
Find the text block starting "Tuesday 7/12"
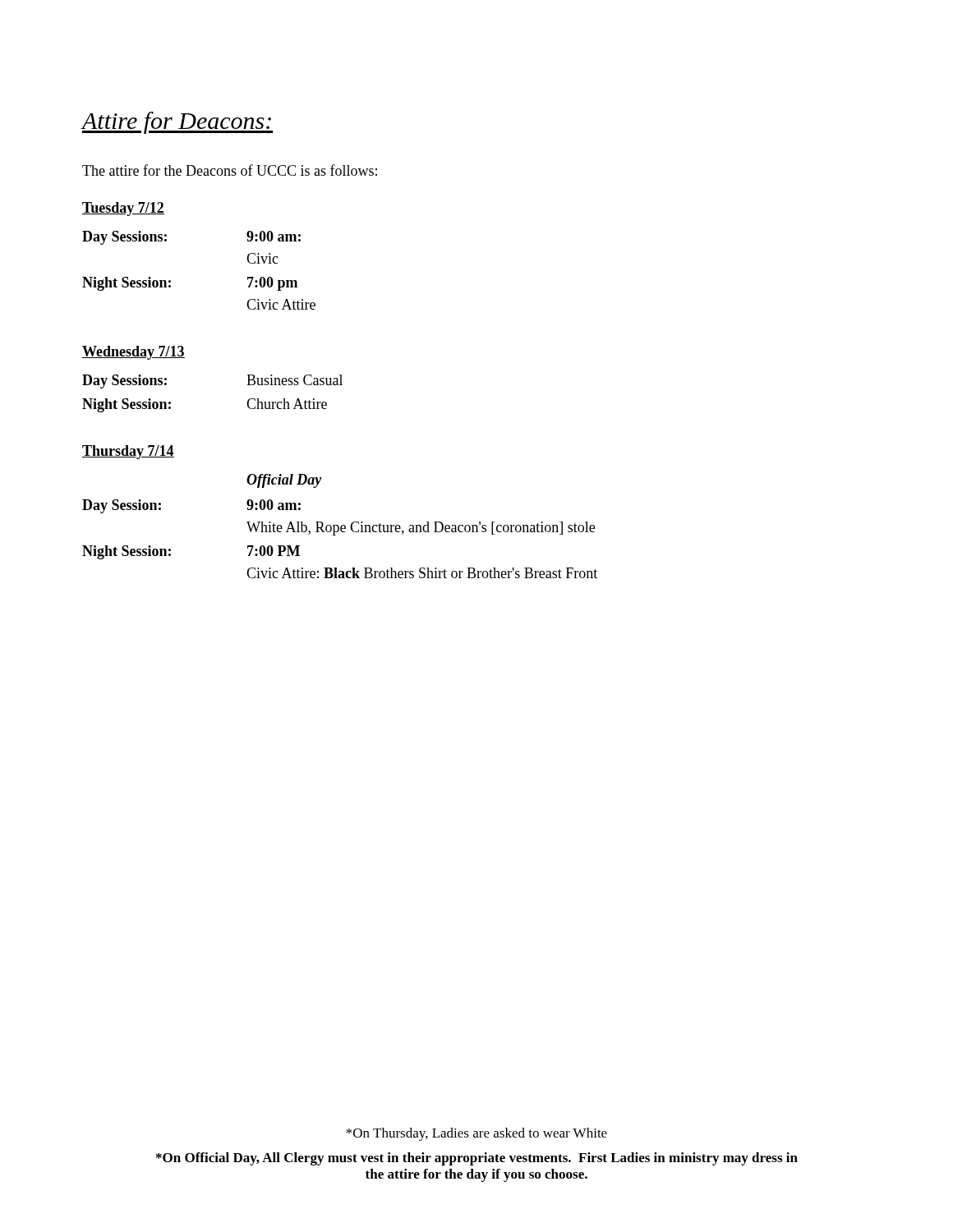click(123, 209)
